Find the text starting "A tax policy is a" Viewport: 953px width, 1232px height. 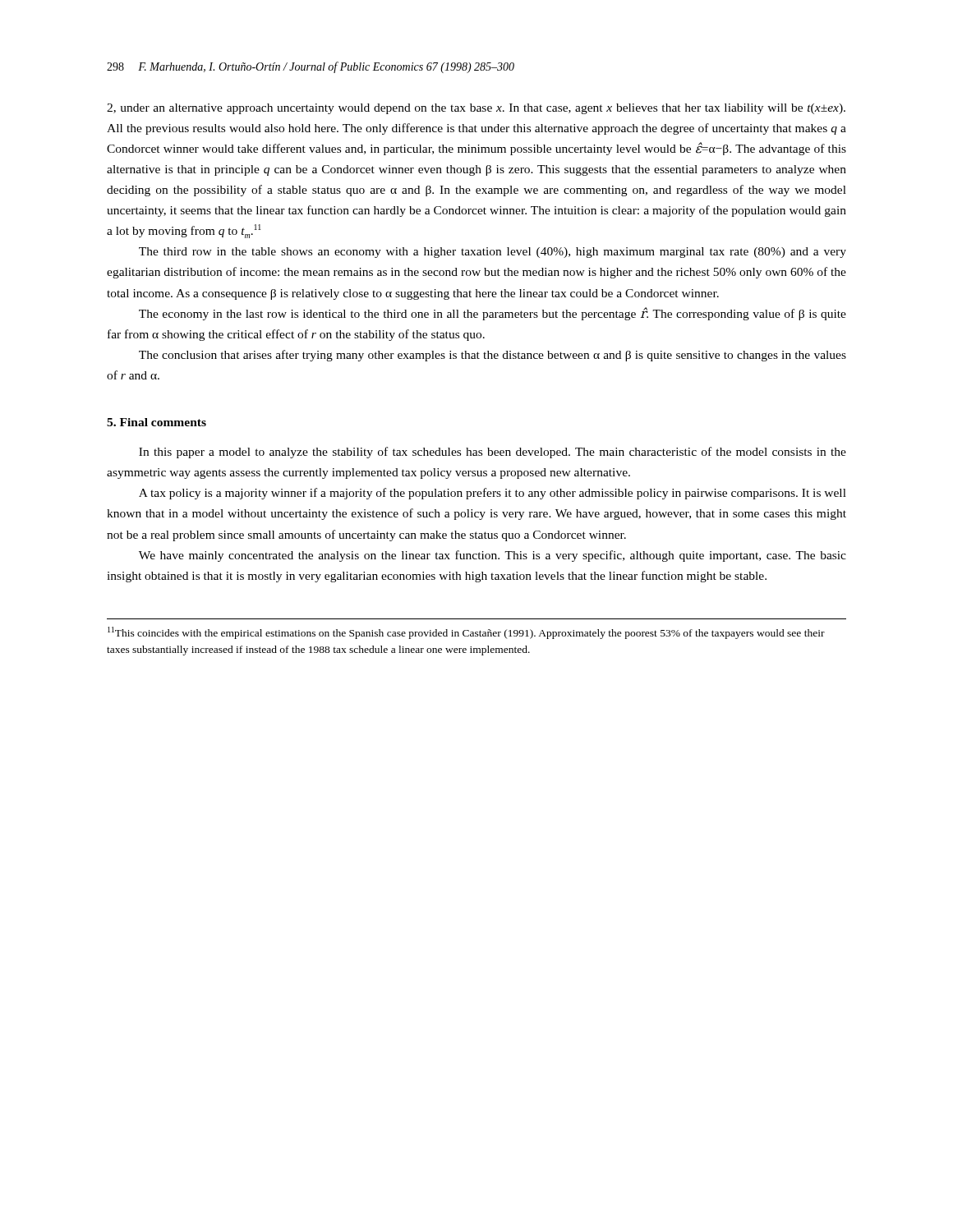pos(476,513)
